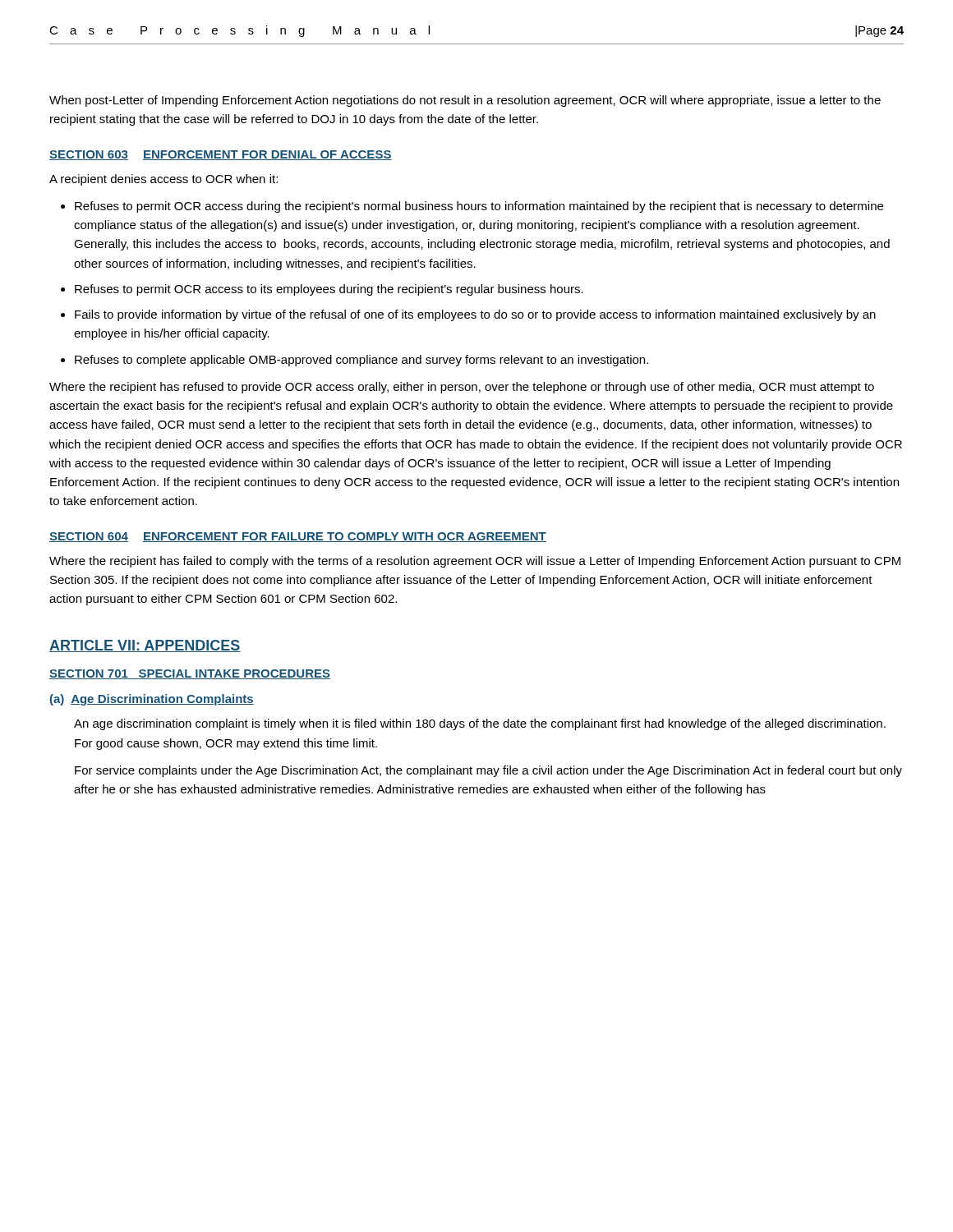
Task: Locate the element starting "SECTION 701 SPECIAL"
Action: [190, 673]
